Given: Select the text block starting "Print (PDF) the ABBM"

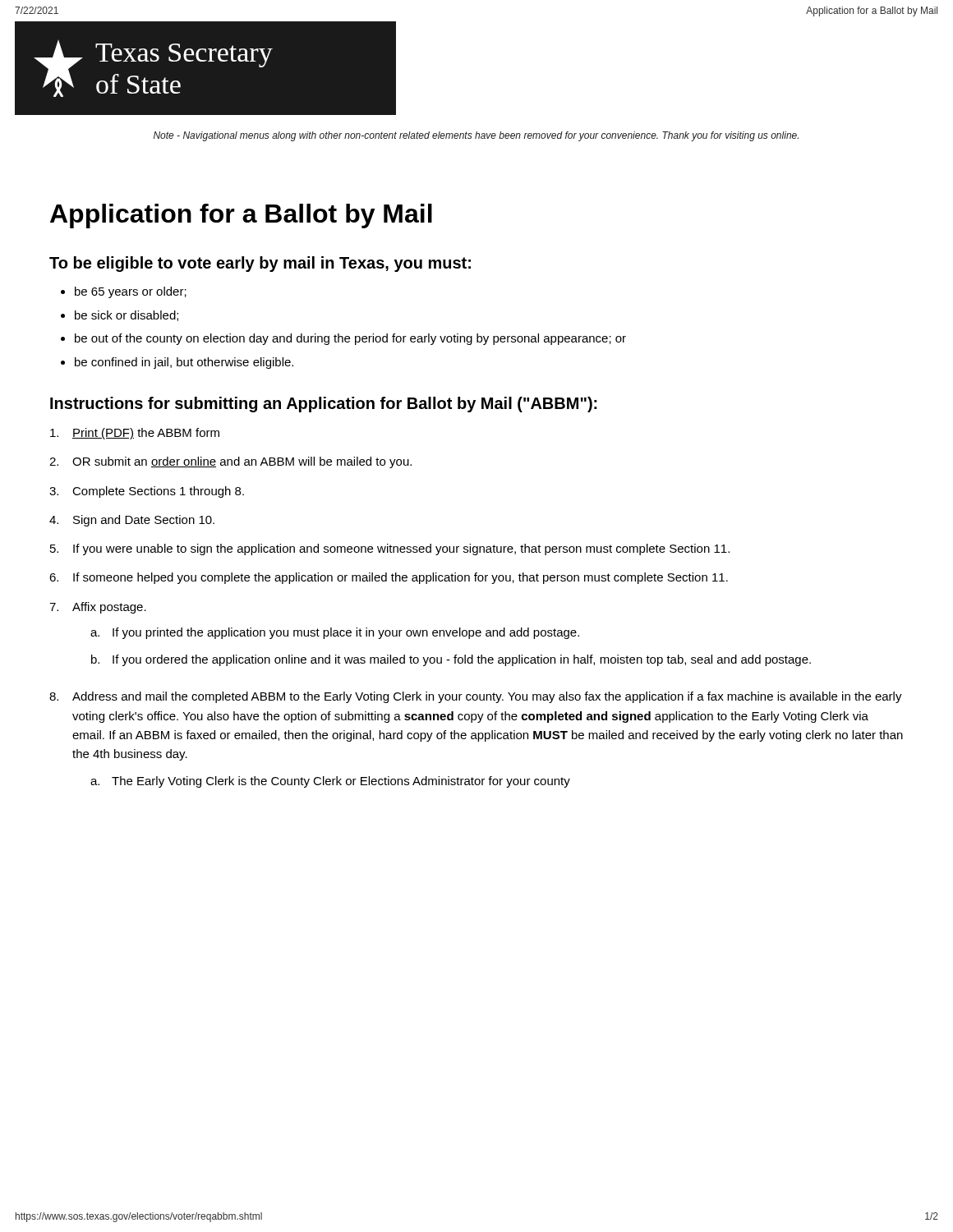Looking at the screenshot, I should (135, 434).
